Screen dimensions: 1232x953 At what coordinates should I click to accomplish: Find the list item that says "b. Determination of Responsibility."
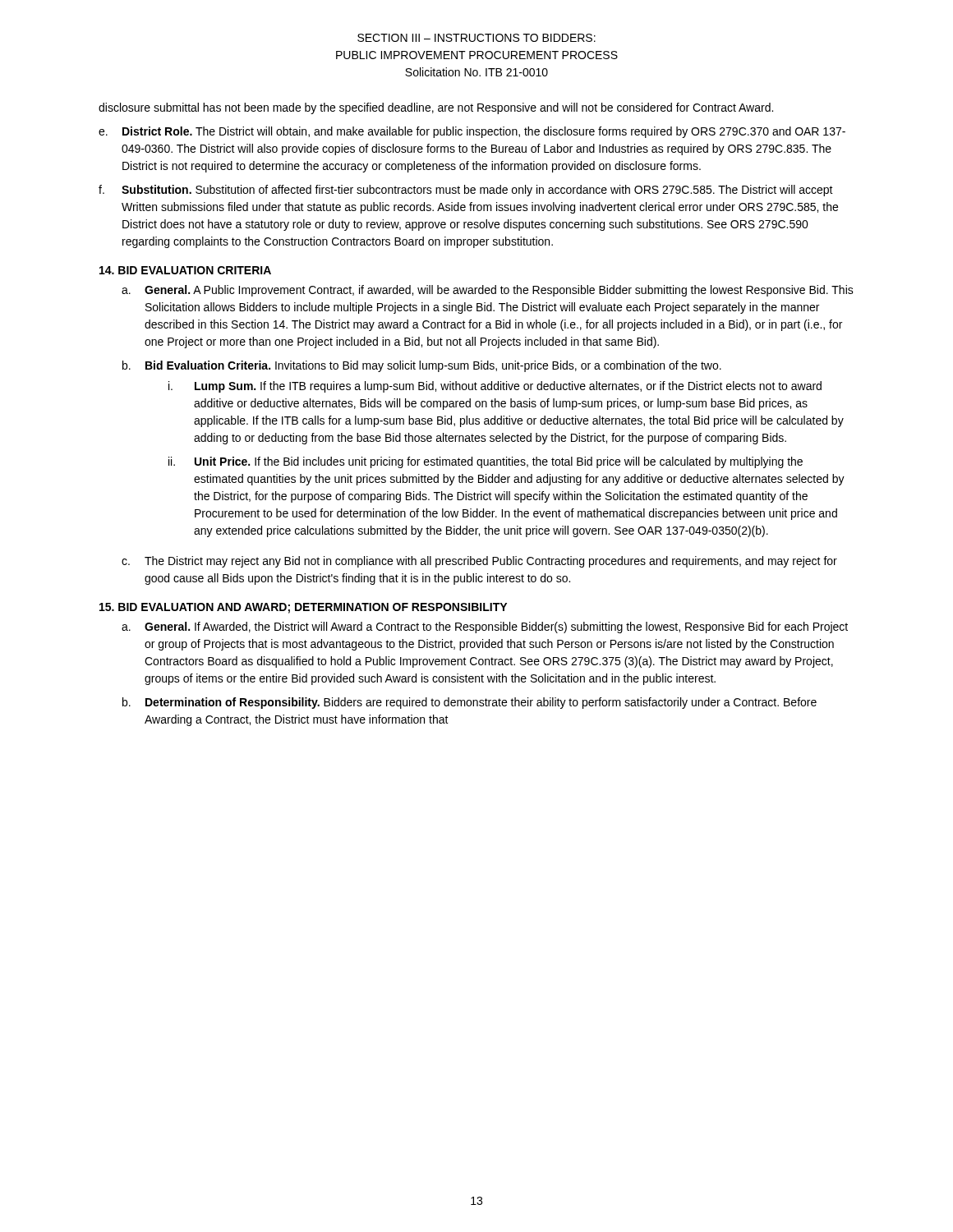[488, 711]
